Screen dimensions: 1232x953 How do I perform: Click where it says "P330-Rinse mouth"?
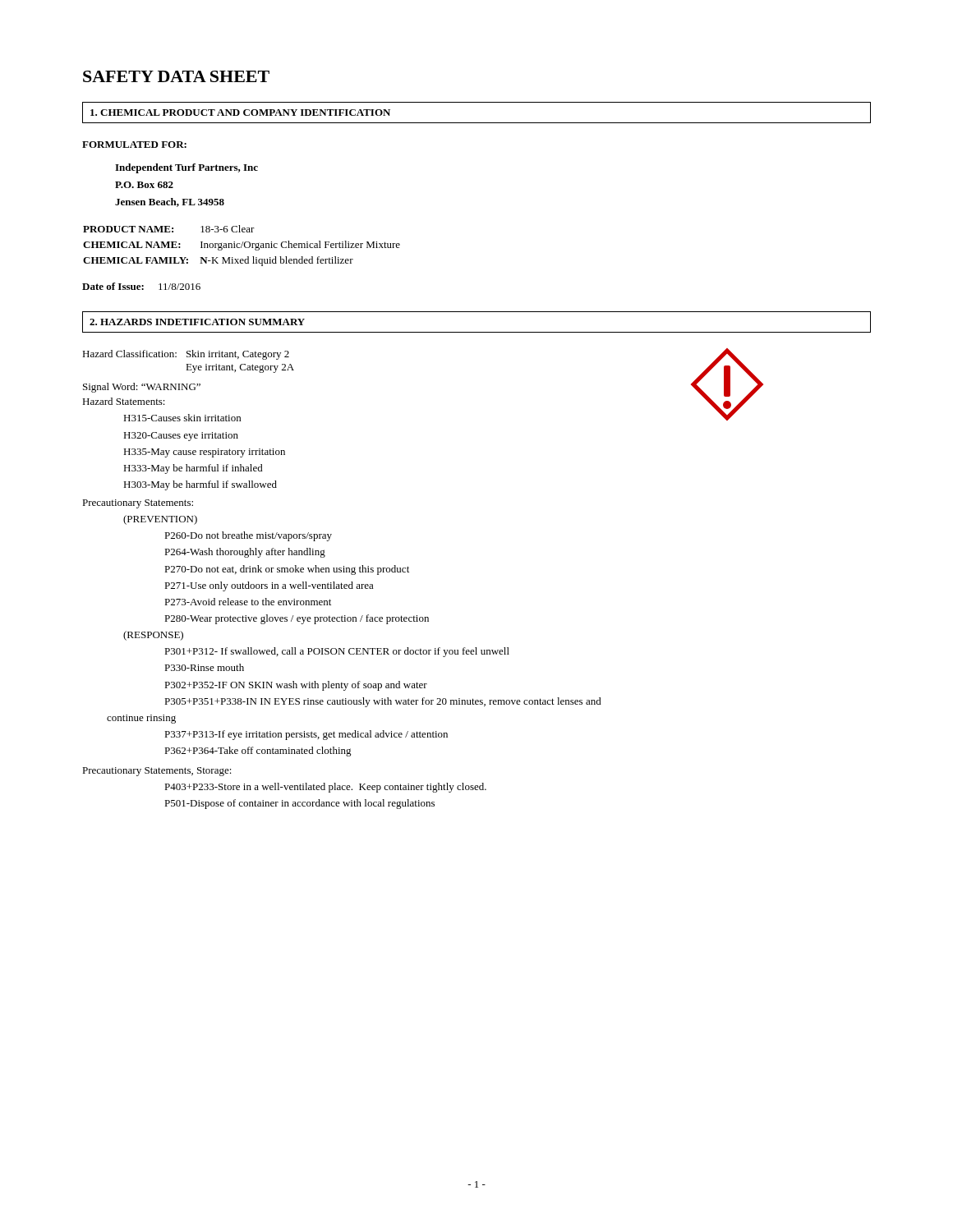204,668
